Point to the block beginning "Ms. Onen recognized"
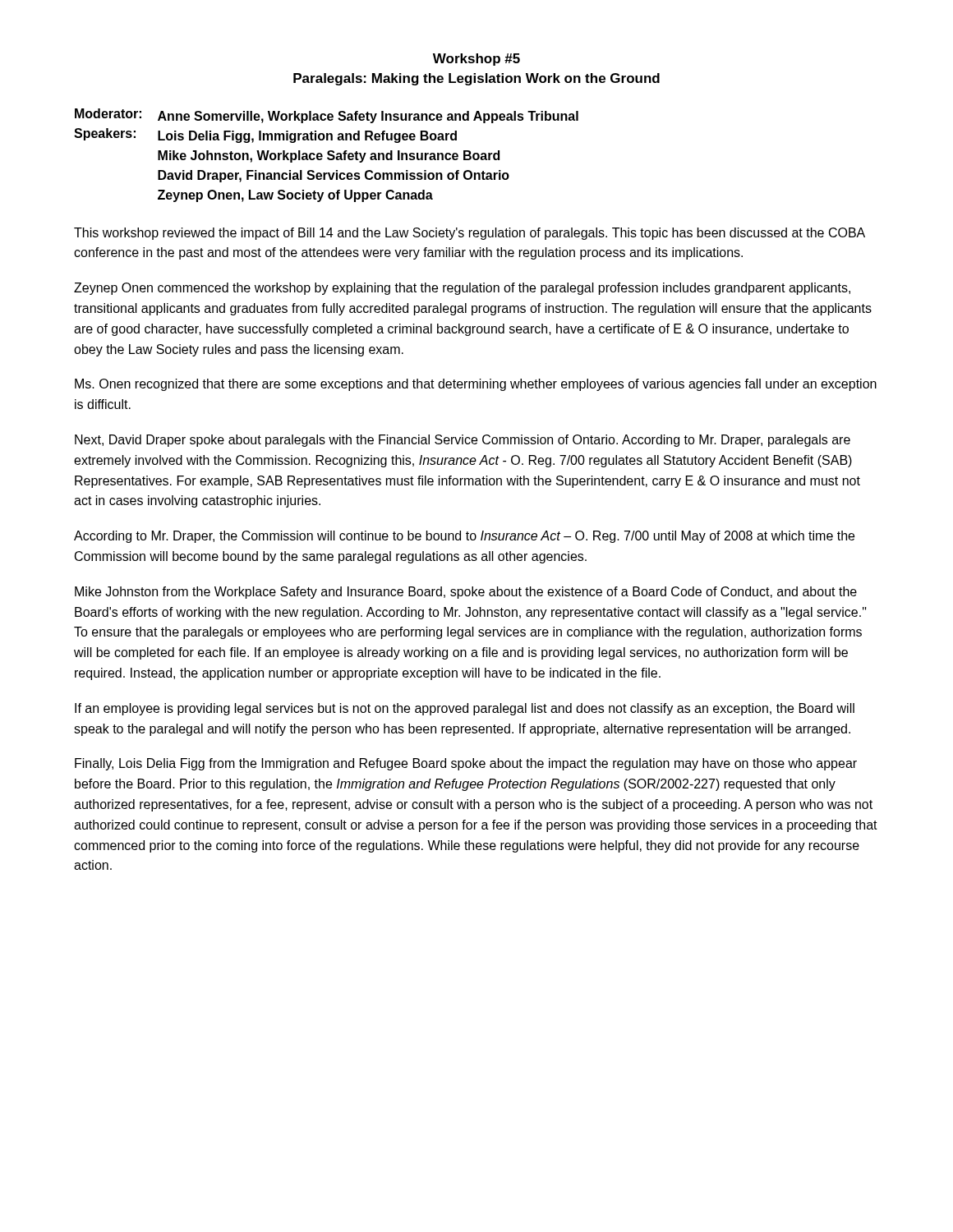The image size is (953, 1232). [x=475, y=394]
